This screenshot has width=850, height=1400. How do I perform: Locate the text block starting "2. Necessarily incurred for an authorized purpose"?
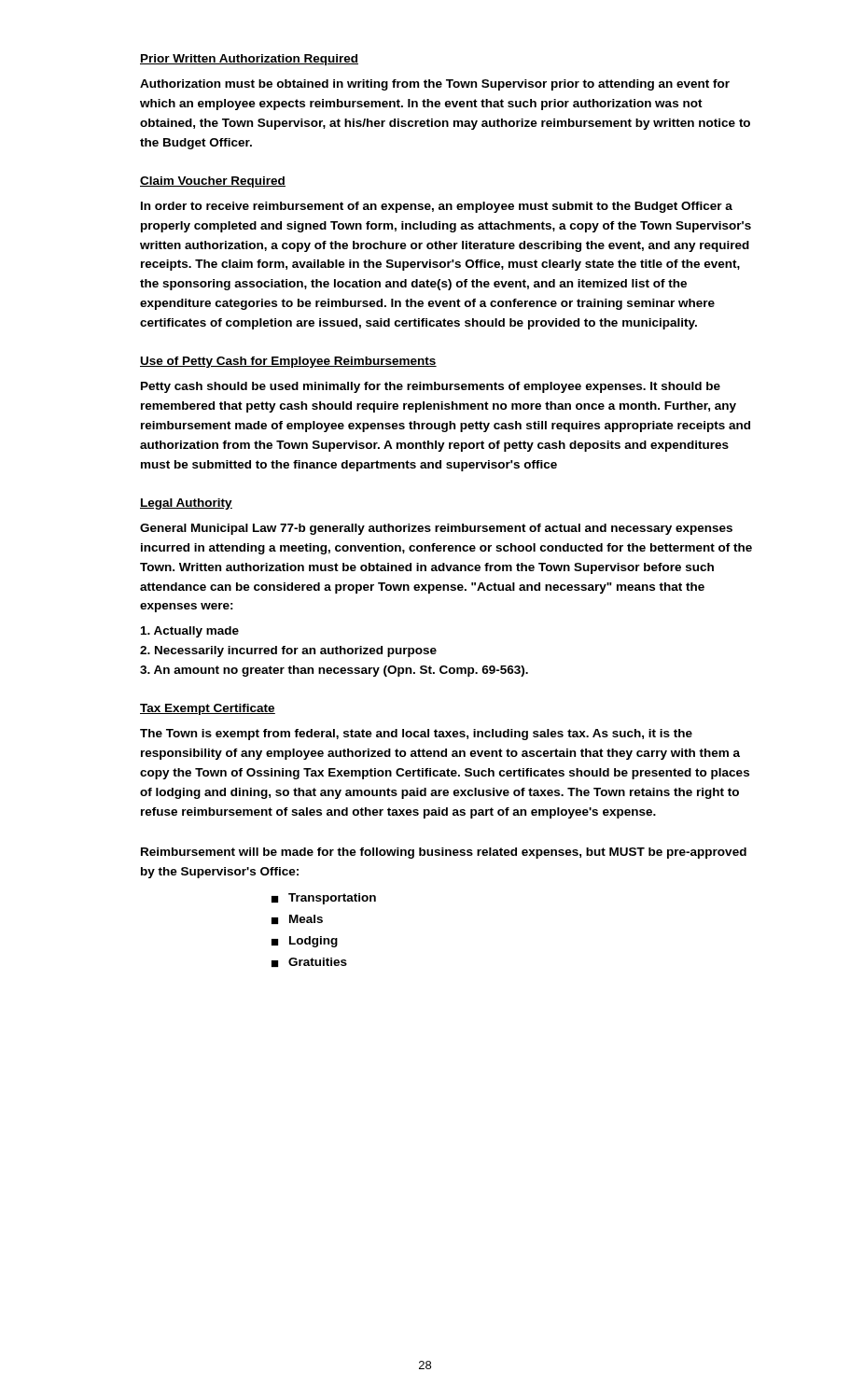288,650
